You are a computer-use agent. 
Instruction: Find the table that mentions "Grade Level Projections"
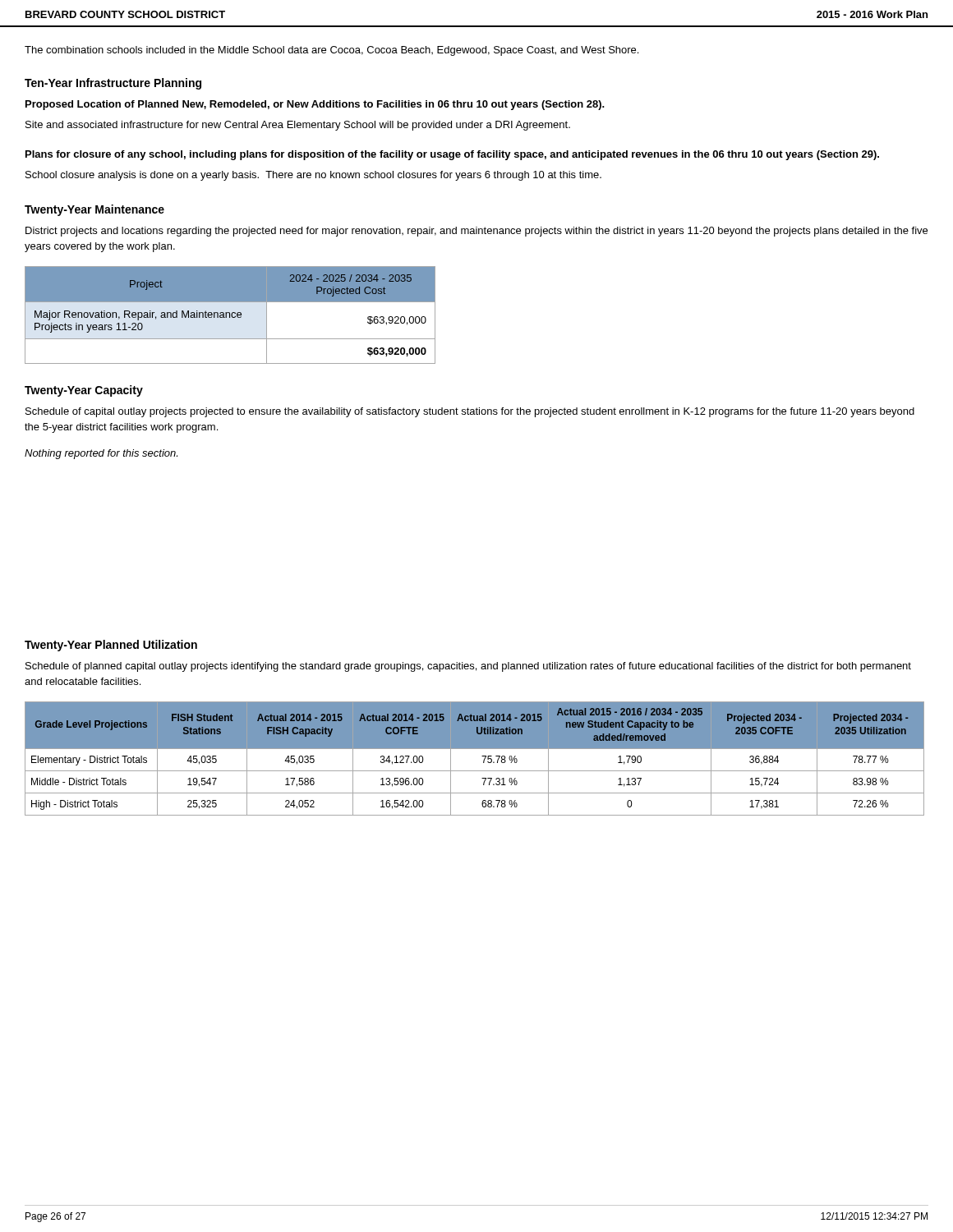pyautogui.click(x=476, y=758)
